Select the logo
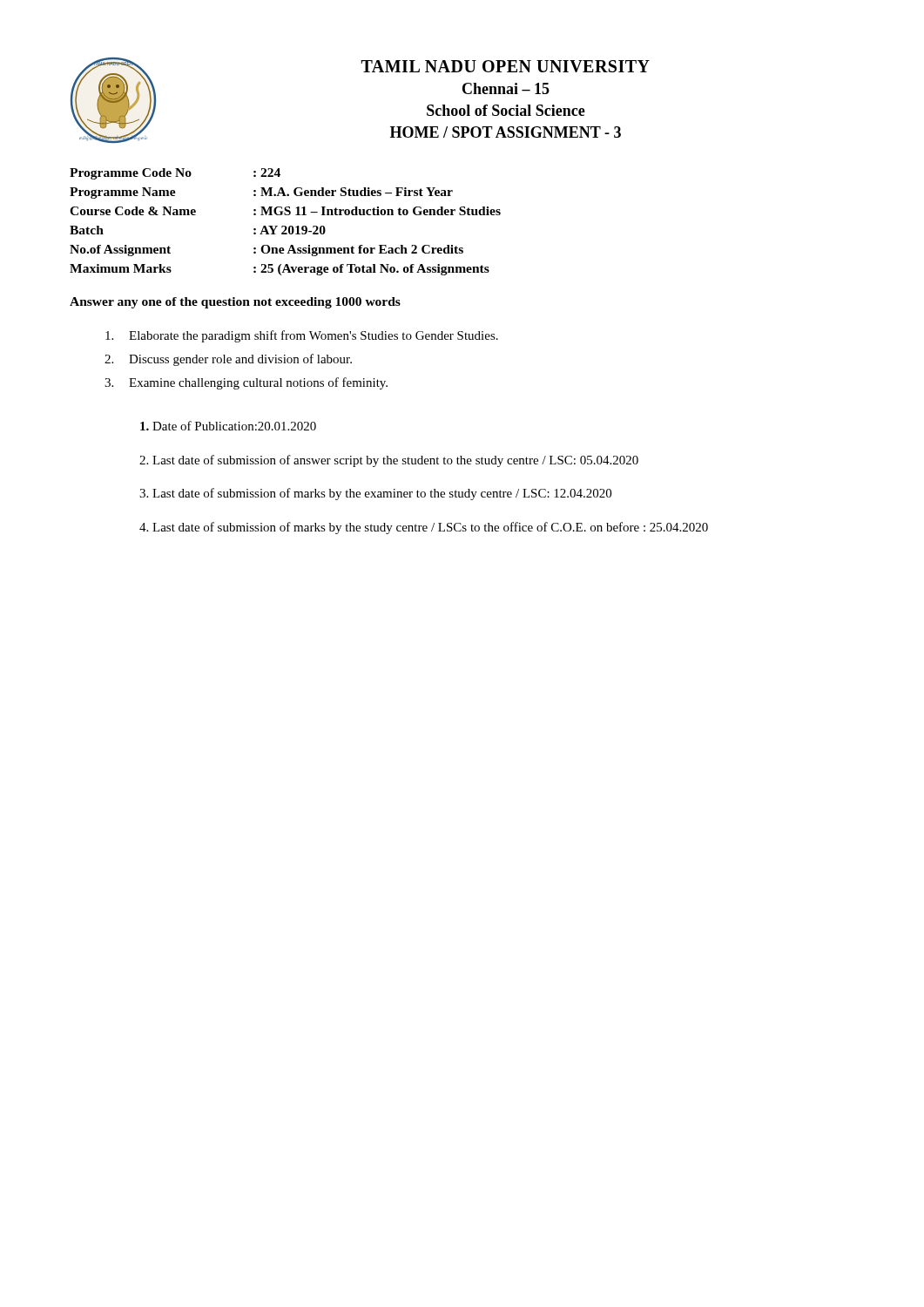The image size is (924, 1307). [x=118, y=102]
